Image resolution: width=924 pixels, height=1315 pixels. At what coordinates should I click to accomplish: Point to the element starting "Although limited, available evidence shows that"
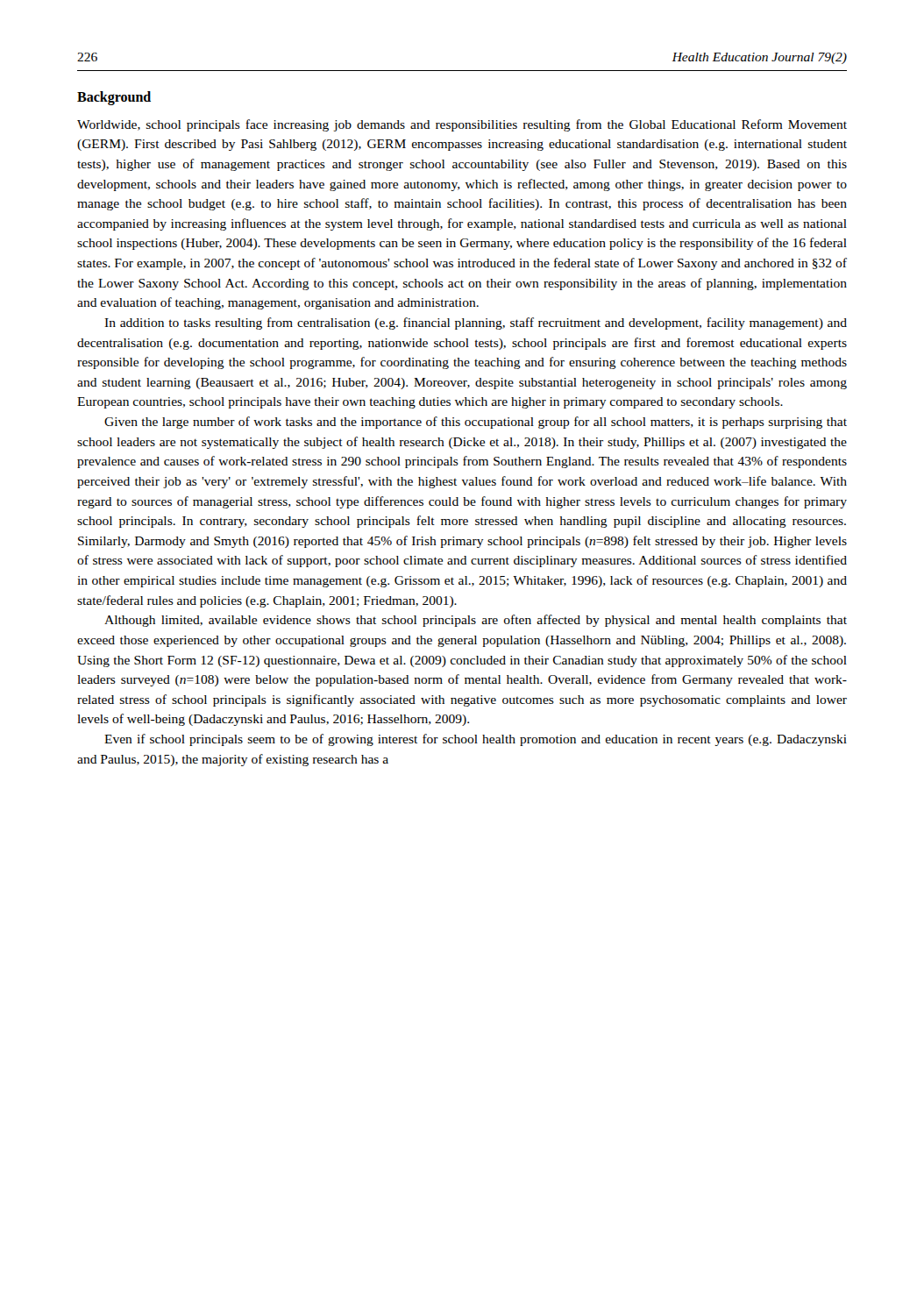(x=462, y=669)
